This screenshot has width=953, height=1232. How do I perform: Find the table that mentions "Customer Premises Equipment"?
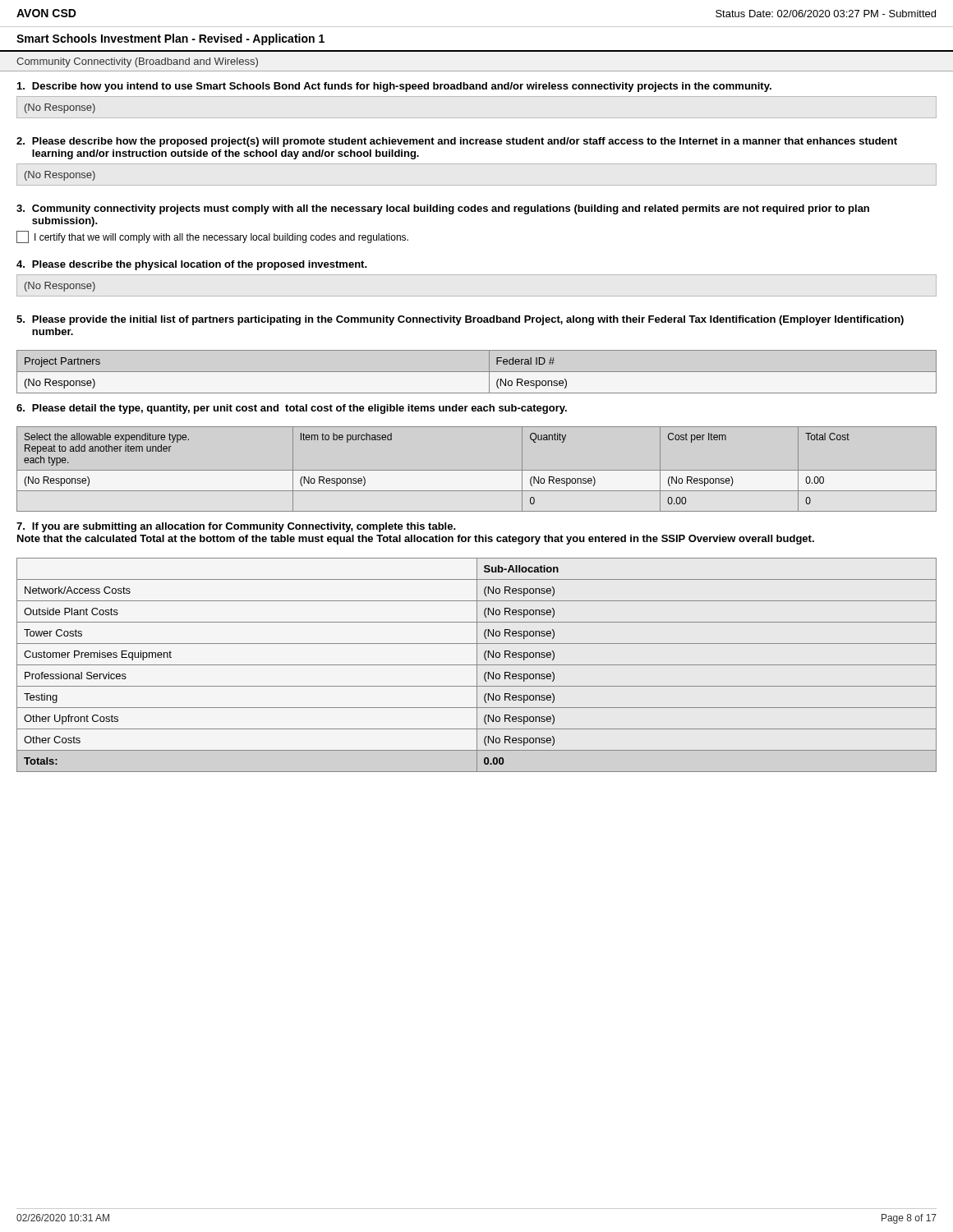tap(476, 665)
